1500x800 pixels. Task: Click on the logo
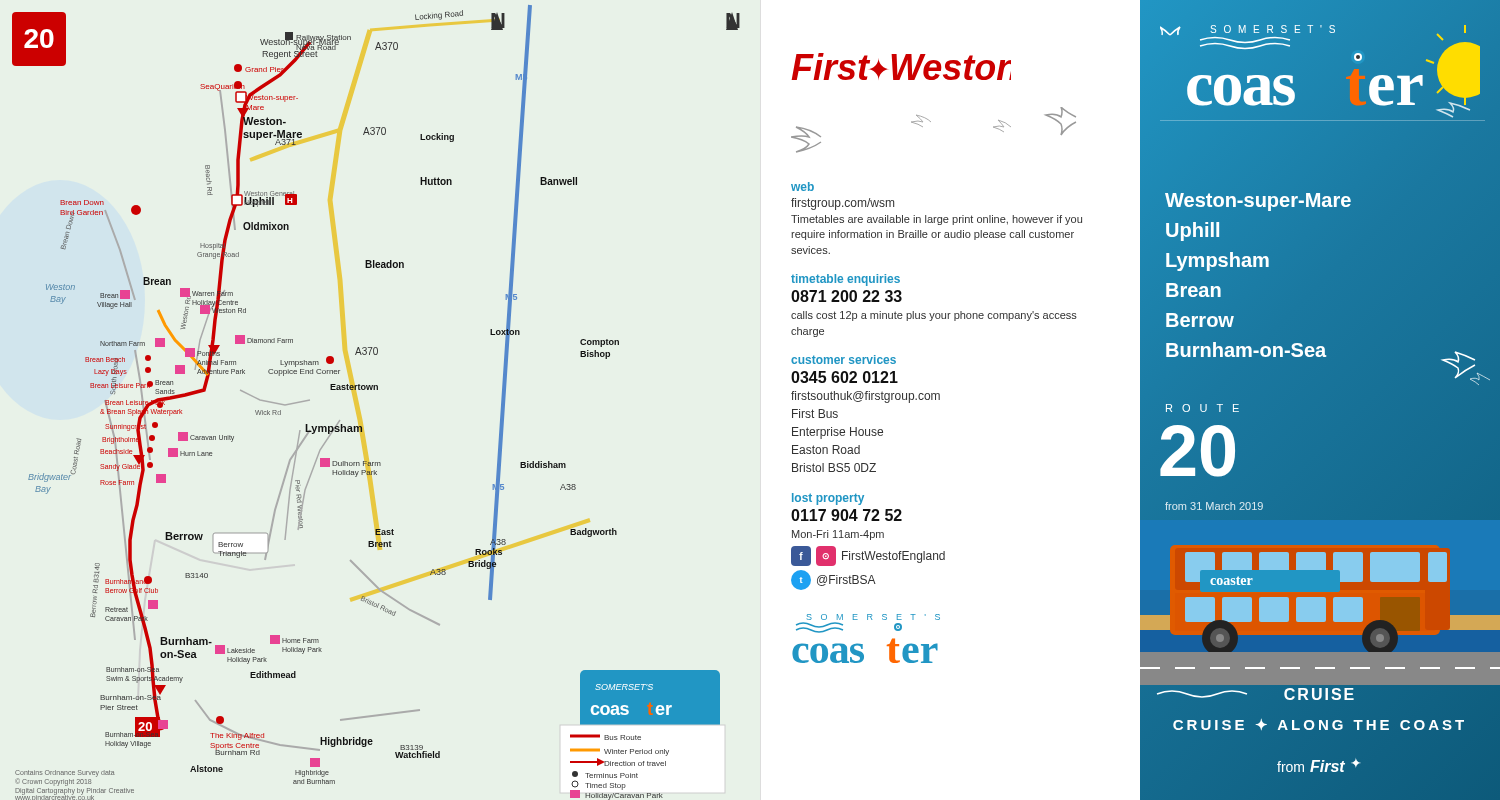950,640
